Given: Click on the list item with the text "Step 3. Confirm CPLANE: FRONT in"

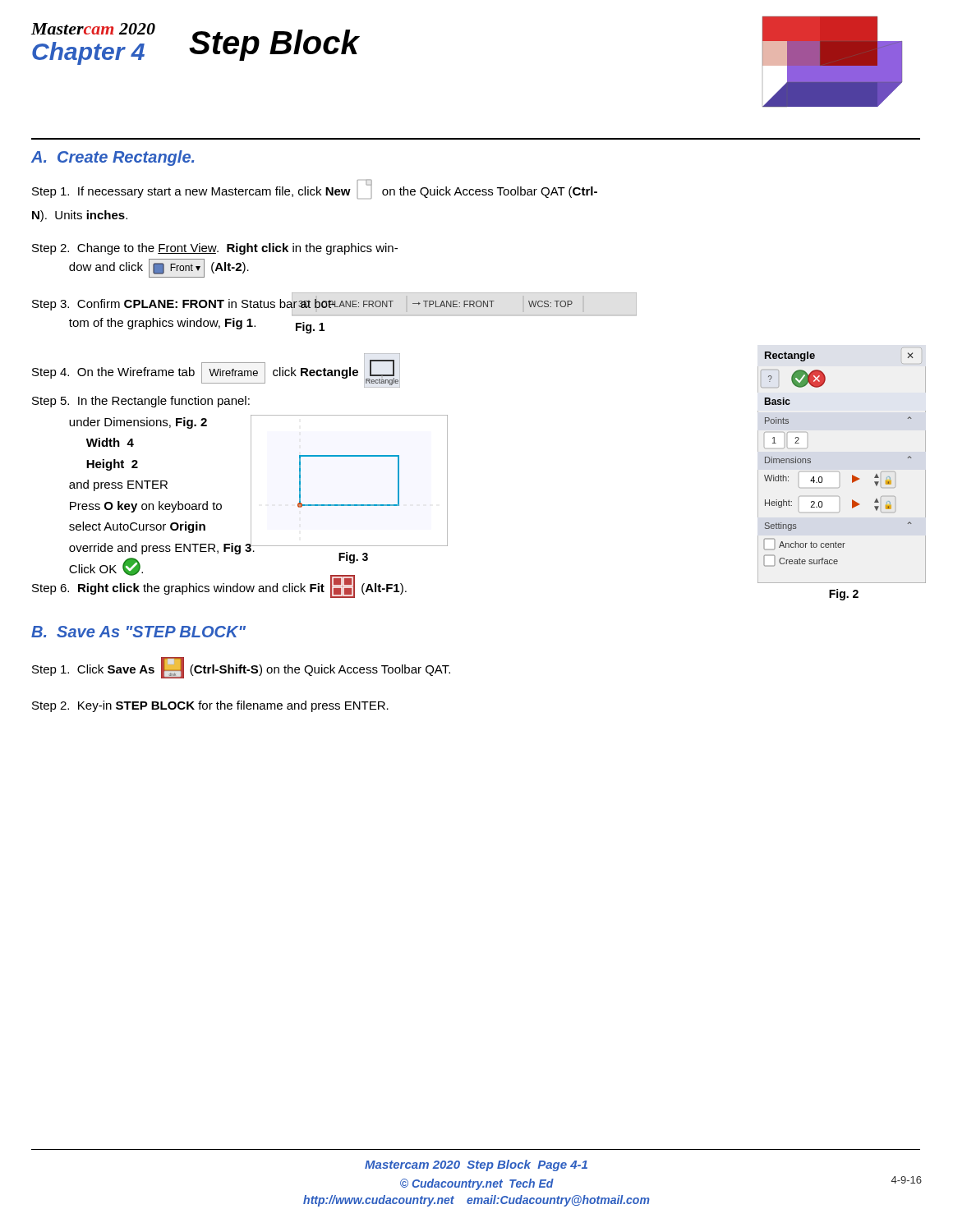Looking at the screenshot, I should pos(183,313).
